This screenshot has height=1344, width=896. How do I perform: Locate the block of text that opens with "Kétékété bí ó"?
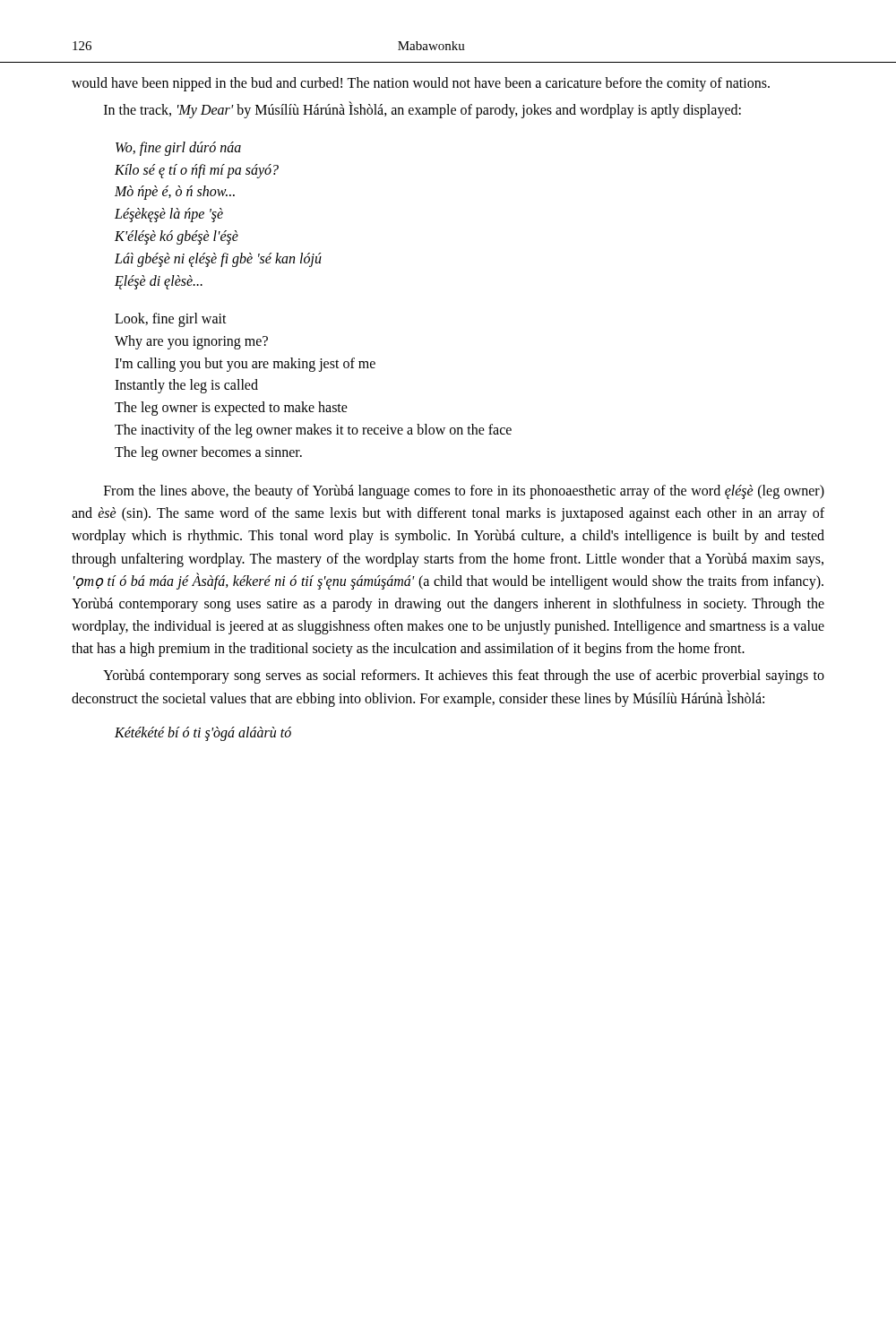click(203, 734)
